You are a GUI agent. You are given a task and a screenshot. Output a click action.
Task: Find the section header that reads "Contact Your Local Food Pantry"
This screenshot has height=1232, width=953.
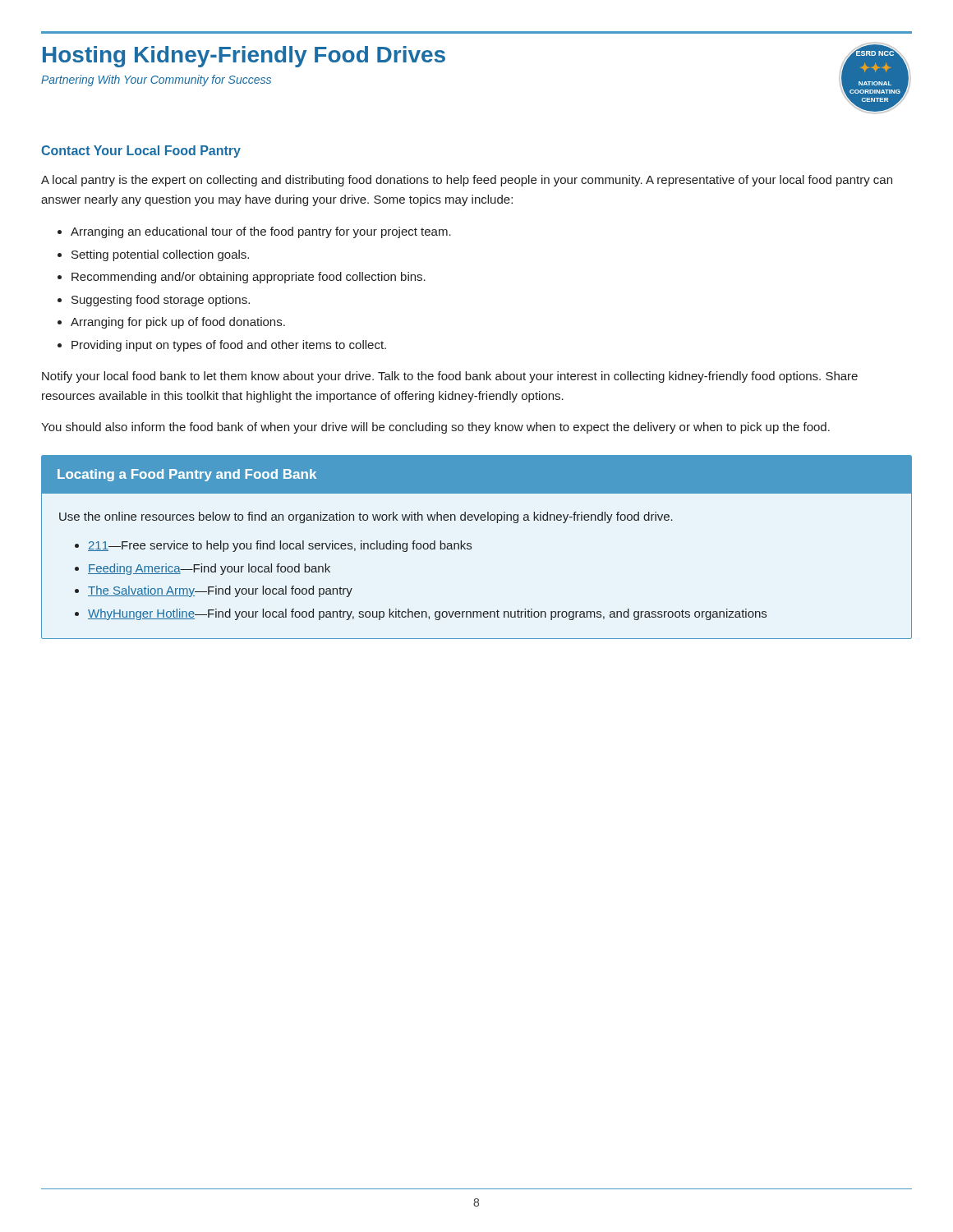(141, 152)
